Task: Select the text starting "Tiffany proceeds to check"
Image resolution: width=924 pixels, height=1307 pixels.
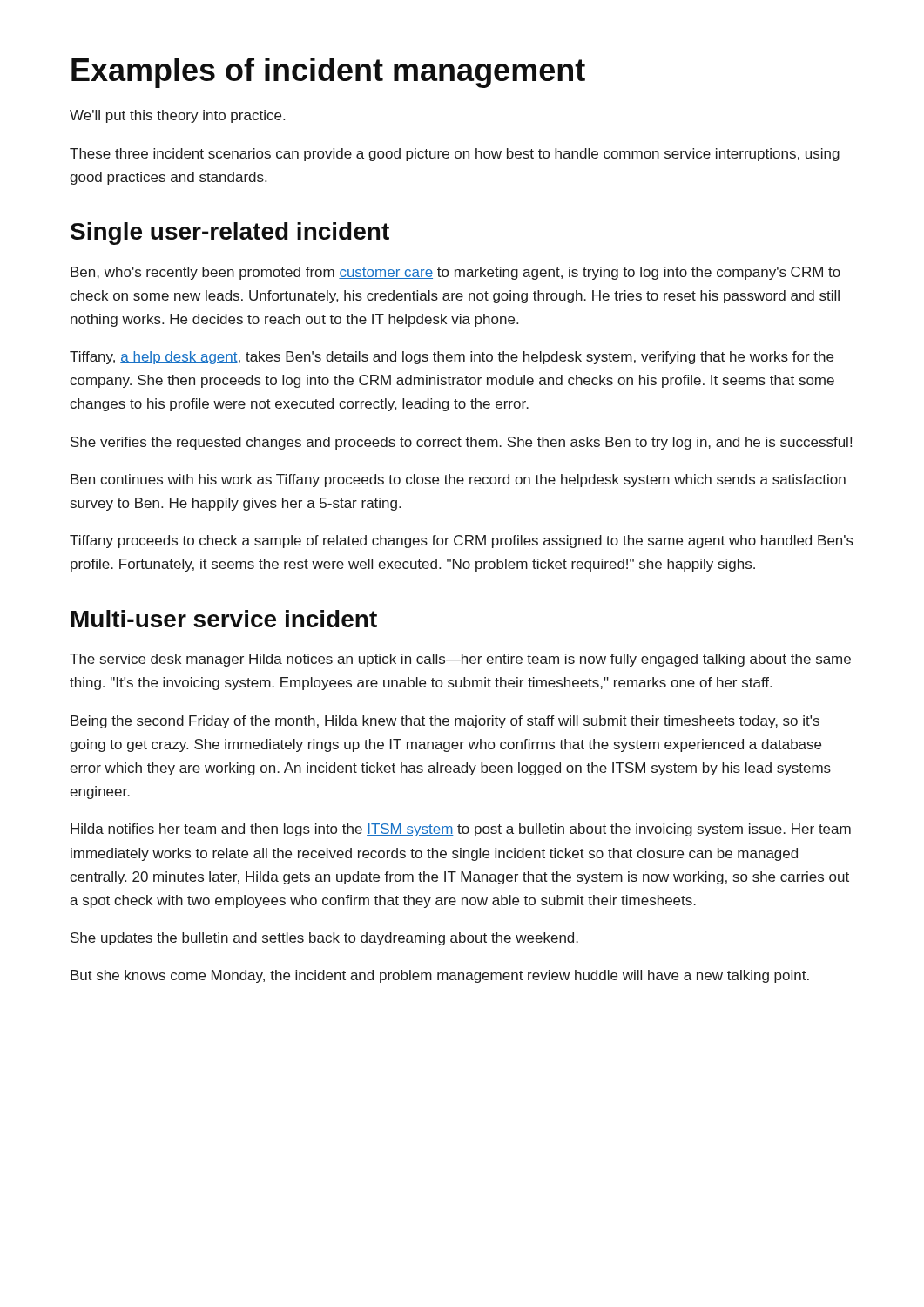Action: 462,553
